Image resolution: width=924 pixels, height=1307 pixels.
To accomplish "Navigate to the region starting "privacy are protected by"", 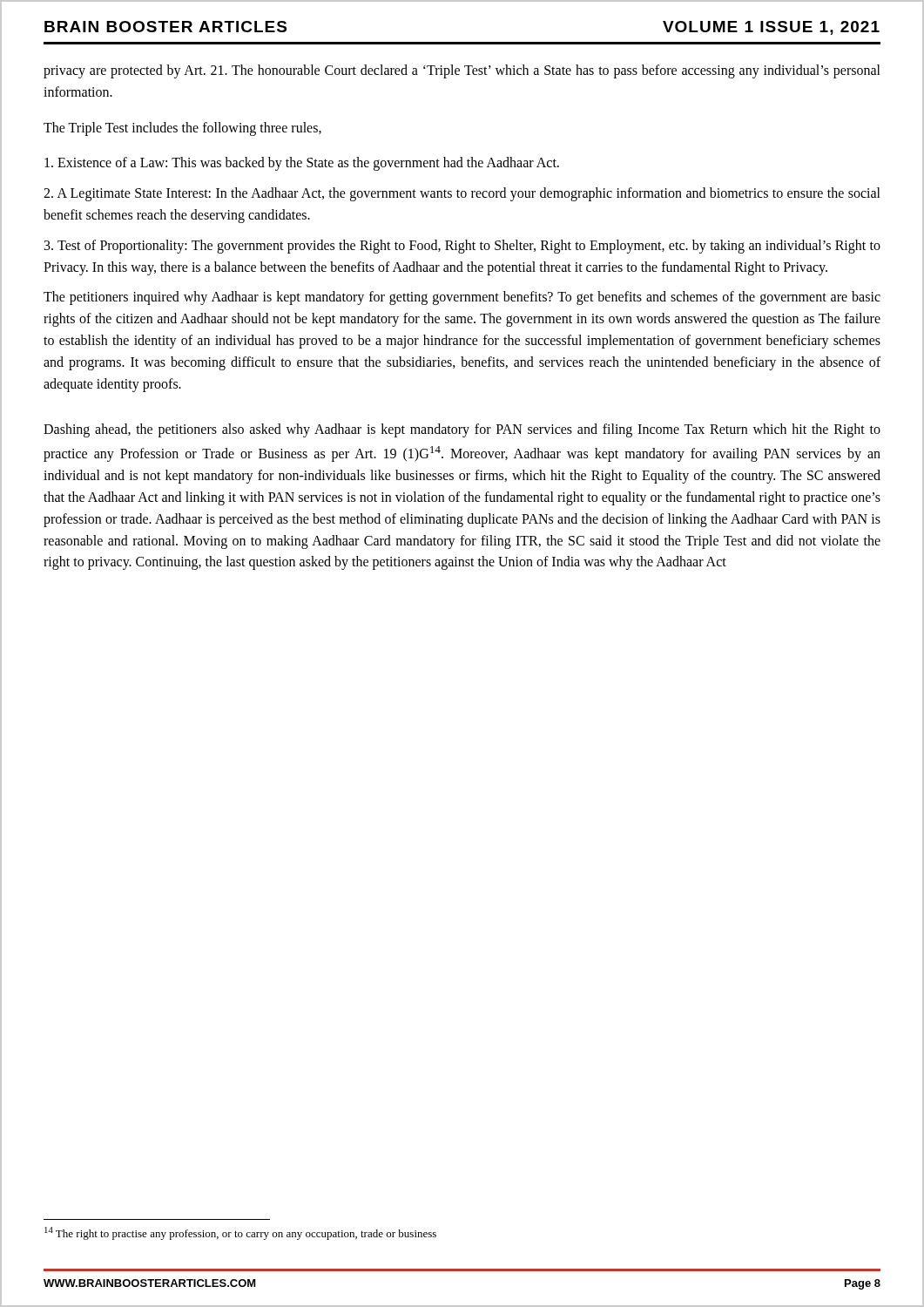I will tap(462, 81).
